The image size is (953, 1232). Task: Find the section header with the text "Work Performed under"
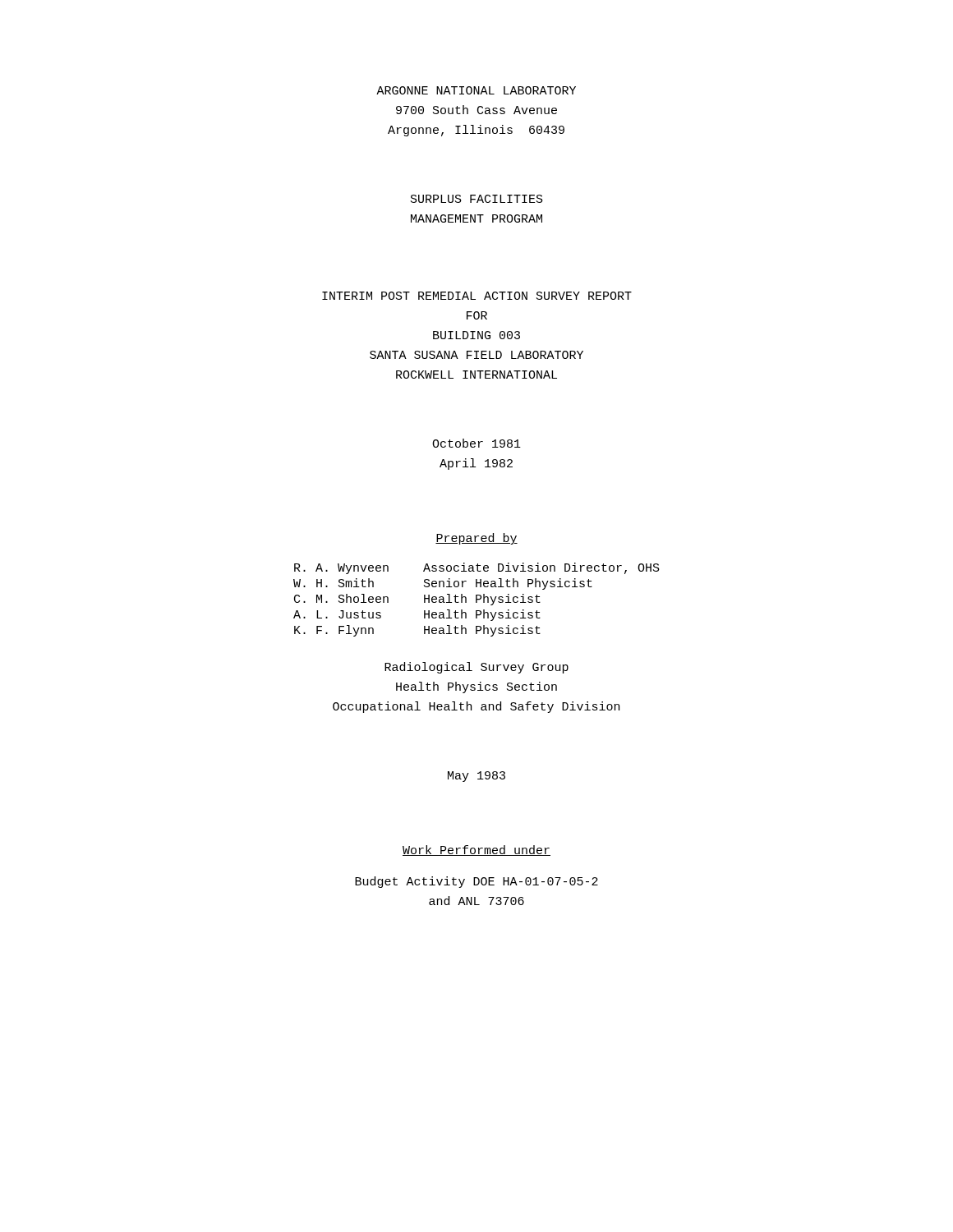[476, 851]
